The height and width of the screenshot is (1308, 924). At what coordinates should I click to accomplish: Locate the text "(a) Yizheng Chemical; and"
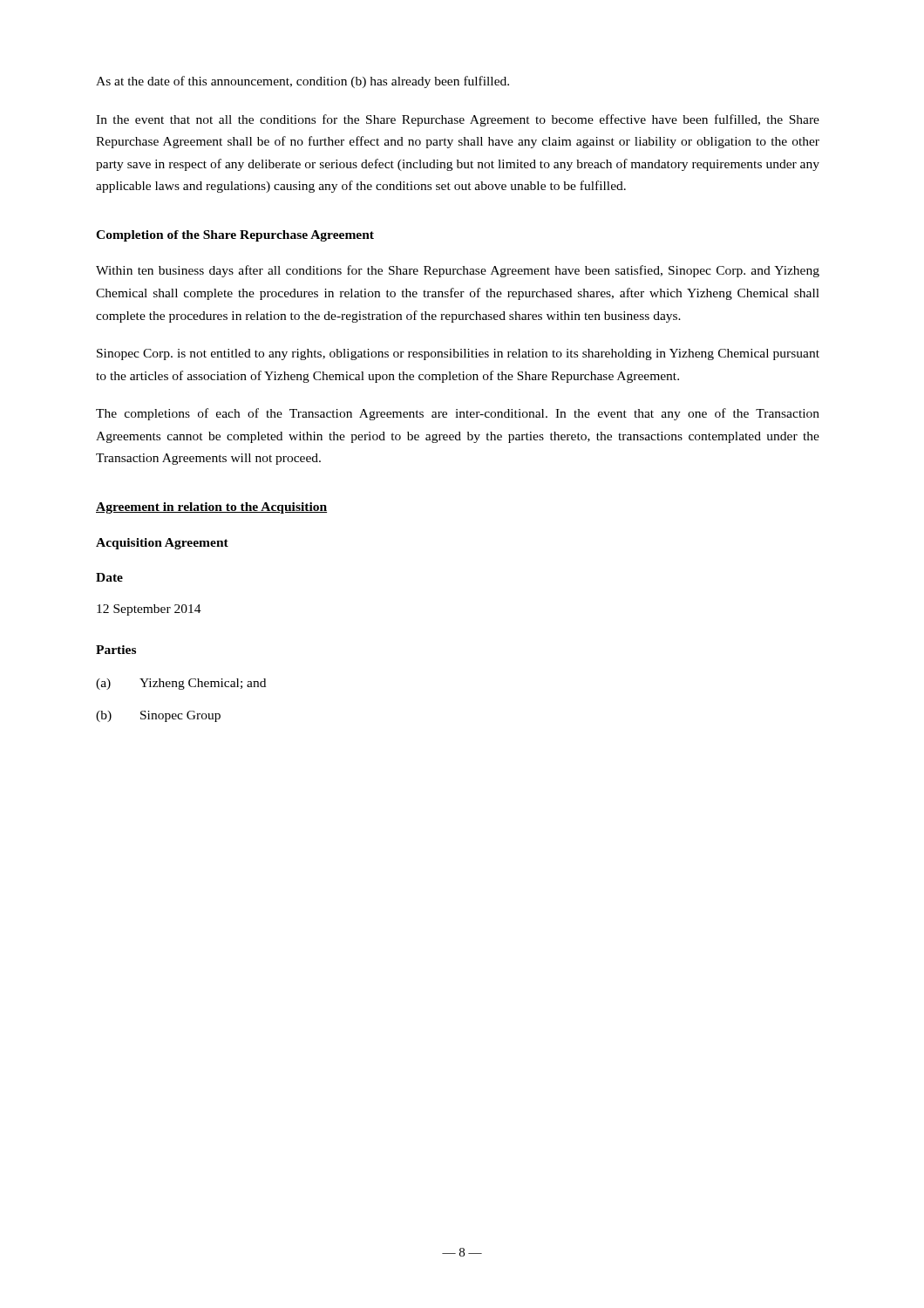tap(181, 682)
